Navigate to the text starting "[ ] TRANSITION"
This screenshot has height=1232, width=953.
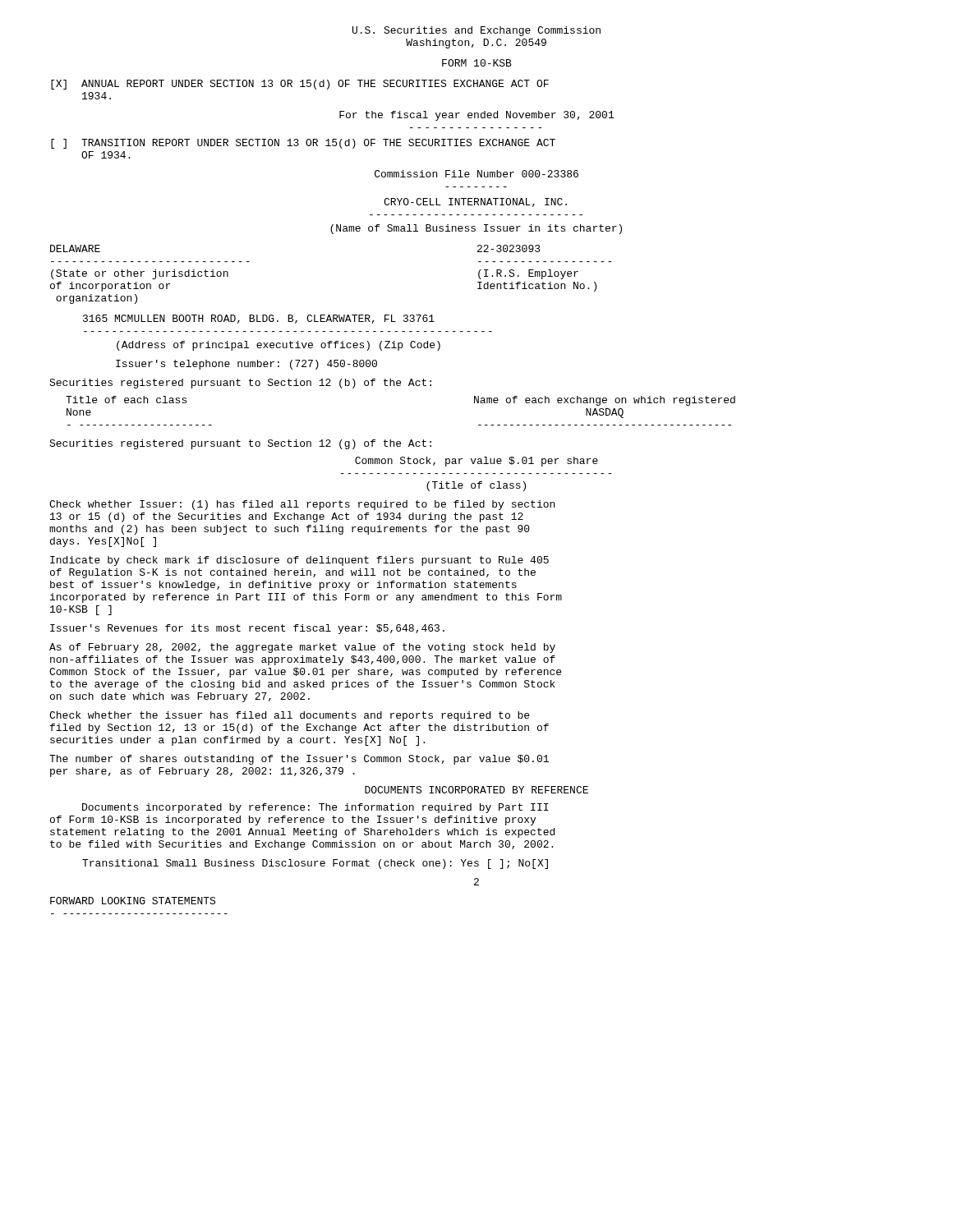pyautogui.click(x=302, y=149)
